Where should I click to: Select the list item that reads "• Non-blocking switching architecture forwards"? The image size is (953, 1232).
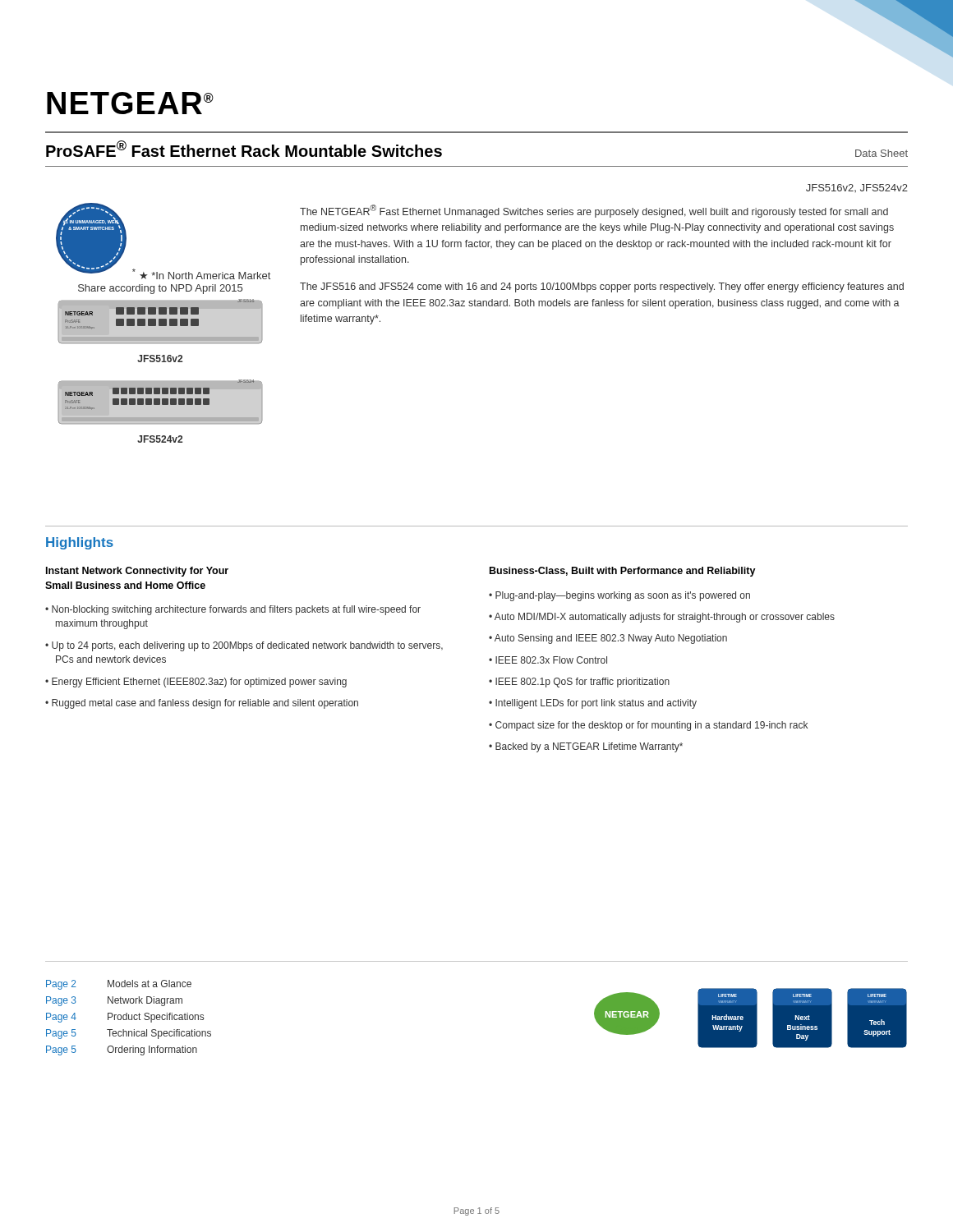pyautogui.click(x=233, y=617)
